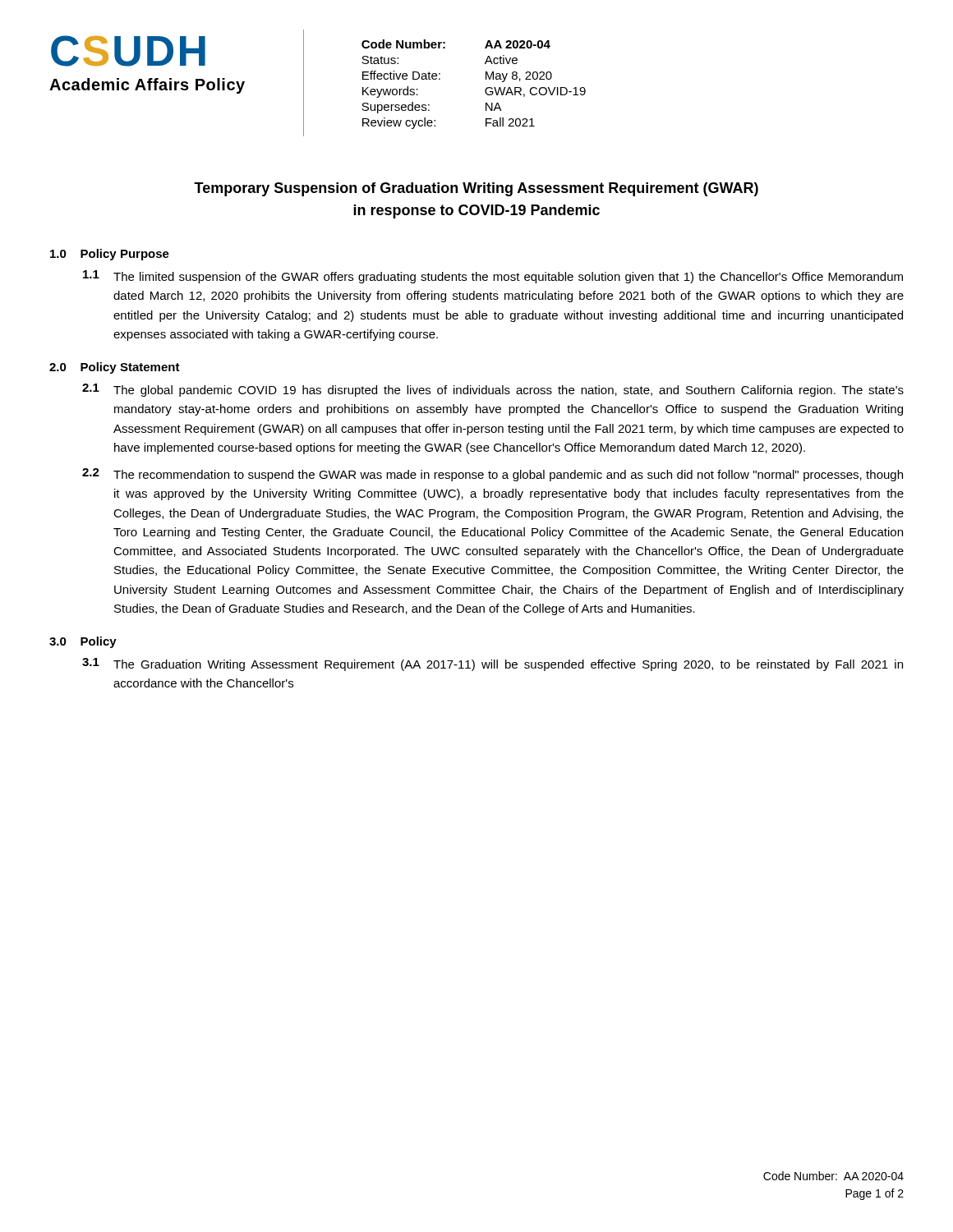Viewport: 953px width, 1232px height.
Task: Locate the block of text that opens with "1 The limited suspension of"
Action: (x=493, y=305)
